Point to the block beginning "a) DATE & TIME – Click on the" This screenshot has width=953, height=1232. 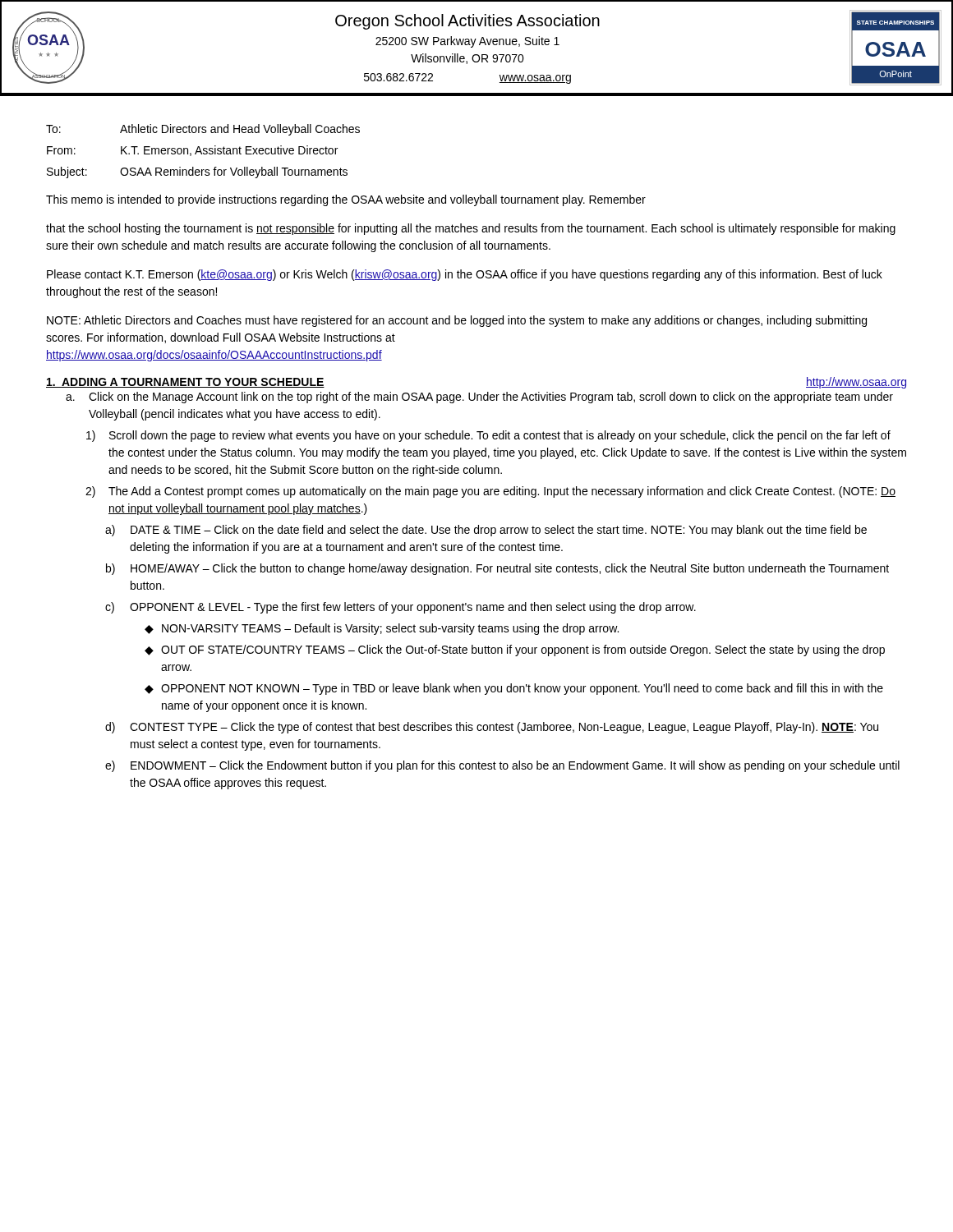tap(506, 539)
